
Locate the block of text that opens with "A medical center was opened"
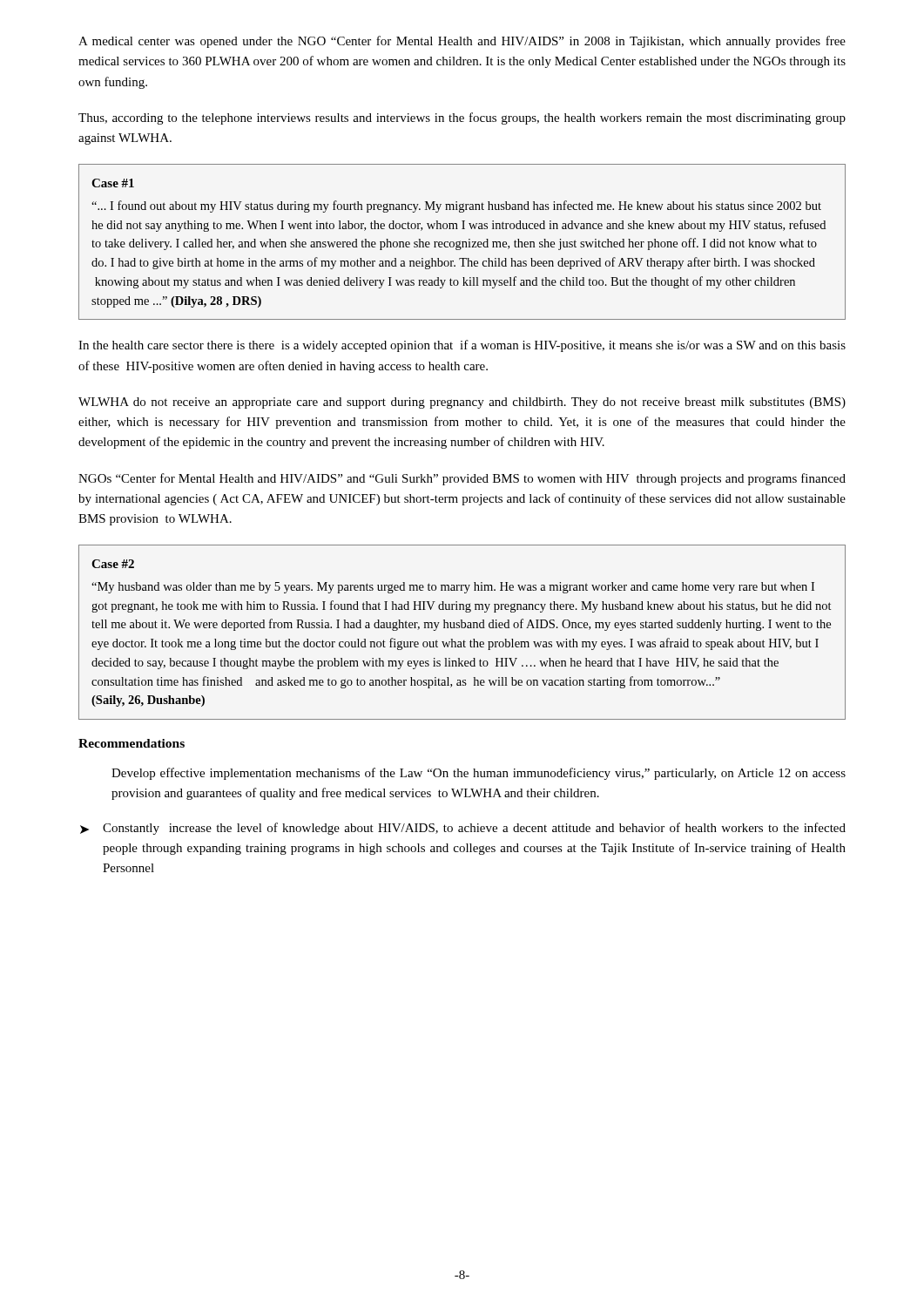(462, 61)
